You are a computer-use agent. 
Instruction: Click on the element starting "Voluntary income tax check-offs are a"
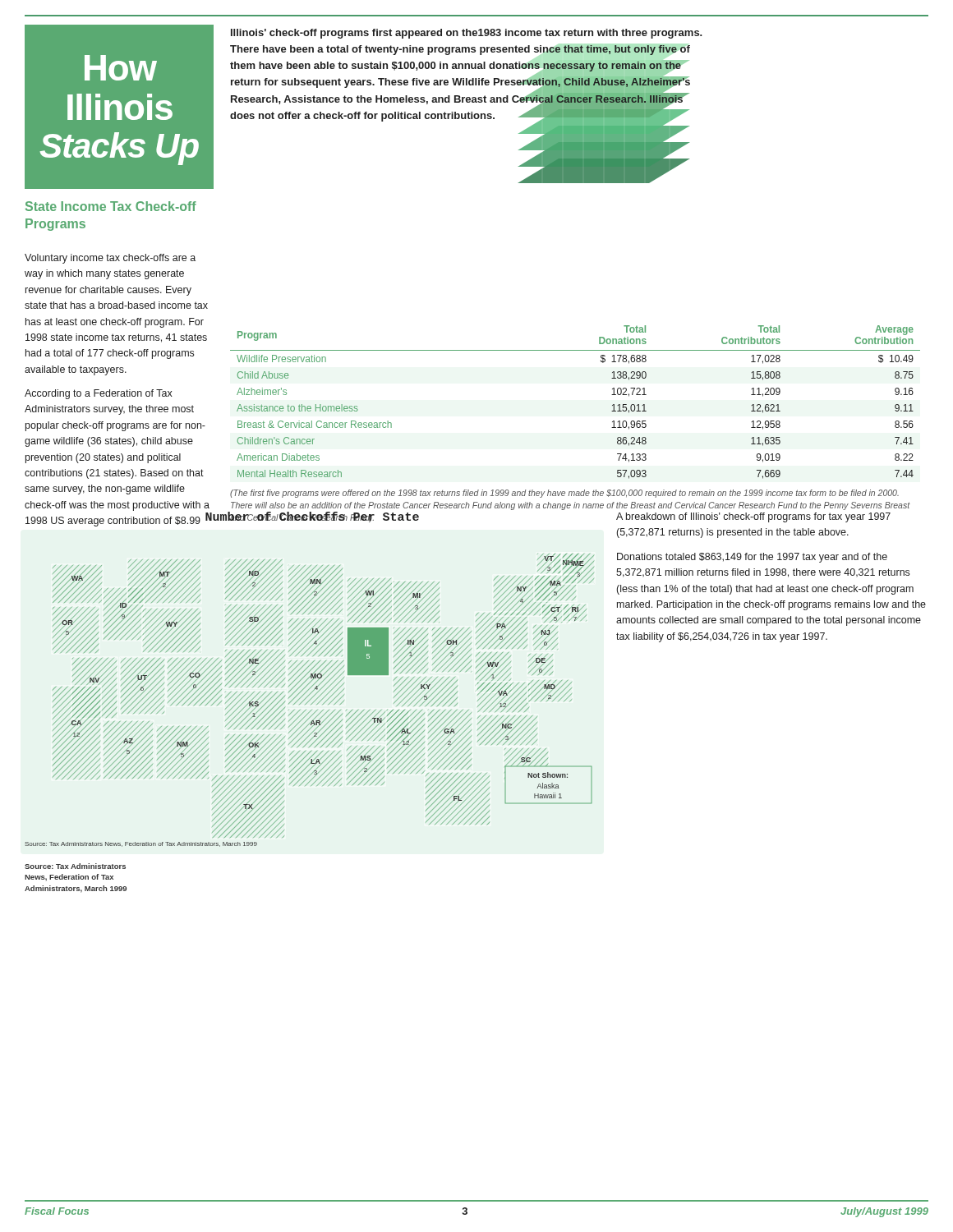point(120,406)
